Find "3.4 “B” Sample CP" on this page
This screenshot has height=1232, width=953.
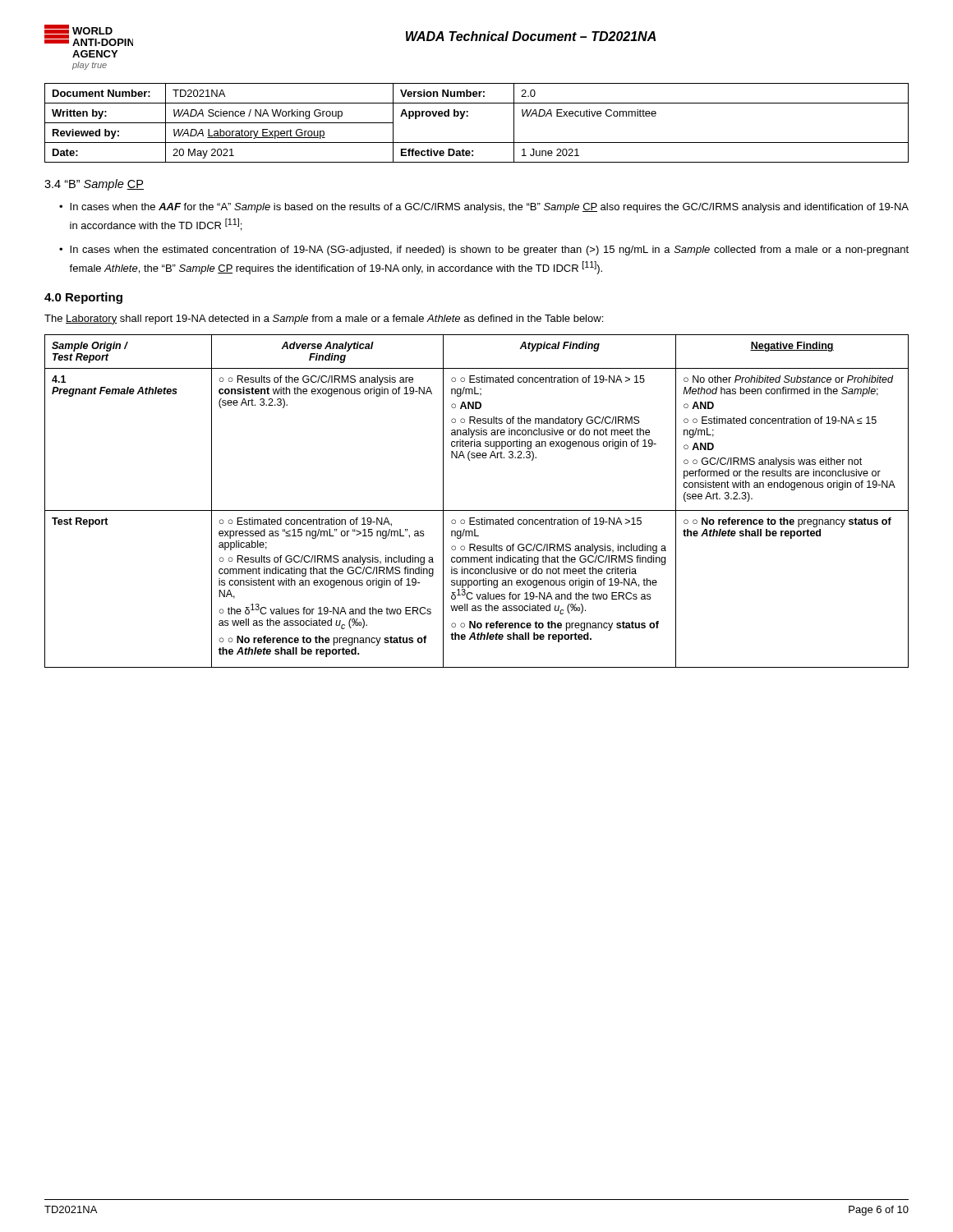click(x=94, y=184)
